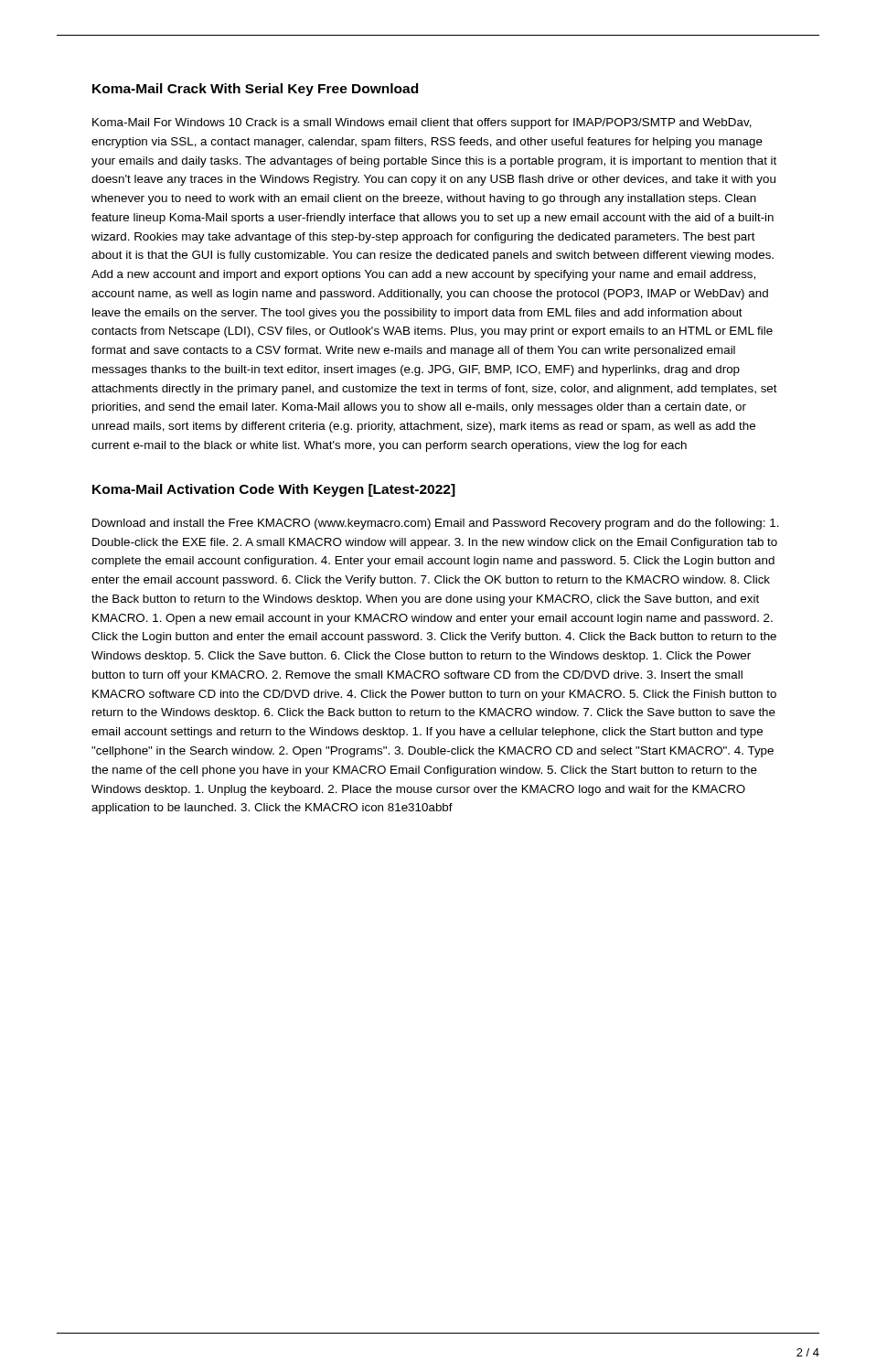
Task: Select the text block with the text "Download and install the Free KMACRO (www.keymacro.com)"
Action: click(x=435, y=665)
